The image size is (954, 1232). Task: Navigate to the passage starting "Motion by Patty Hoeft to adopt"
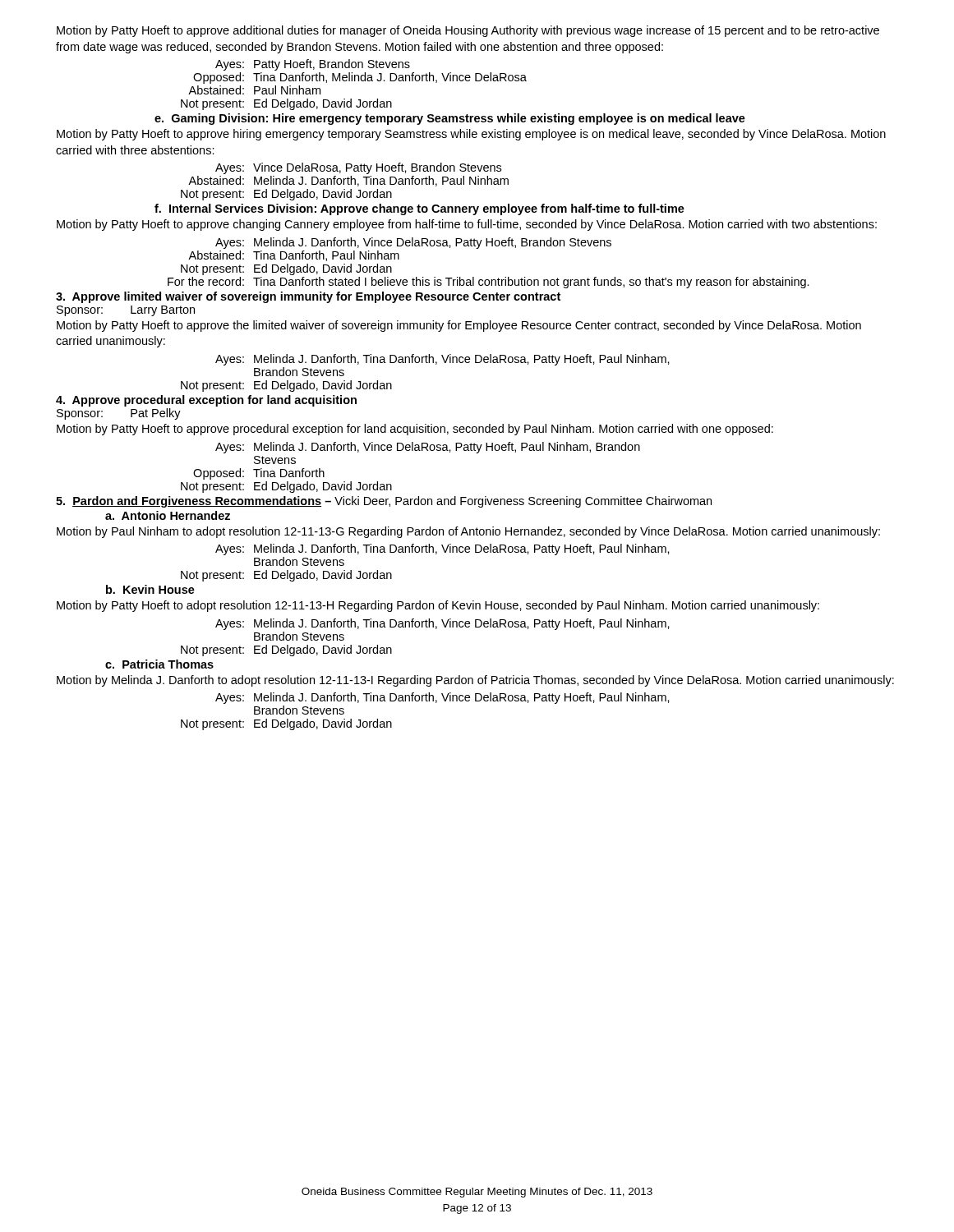pyautogui.click(x=477, y=606)
